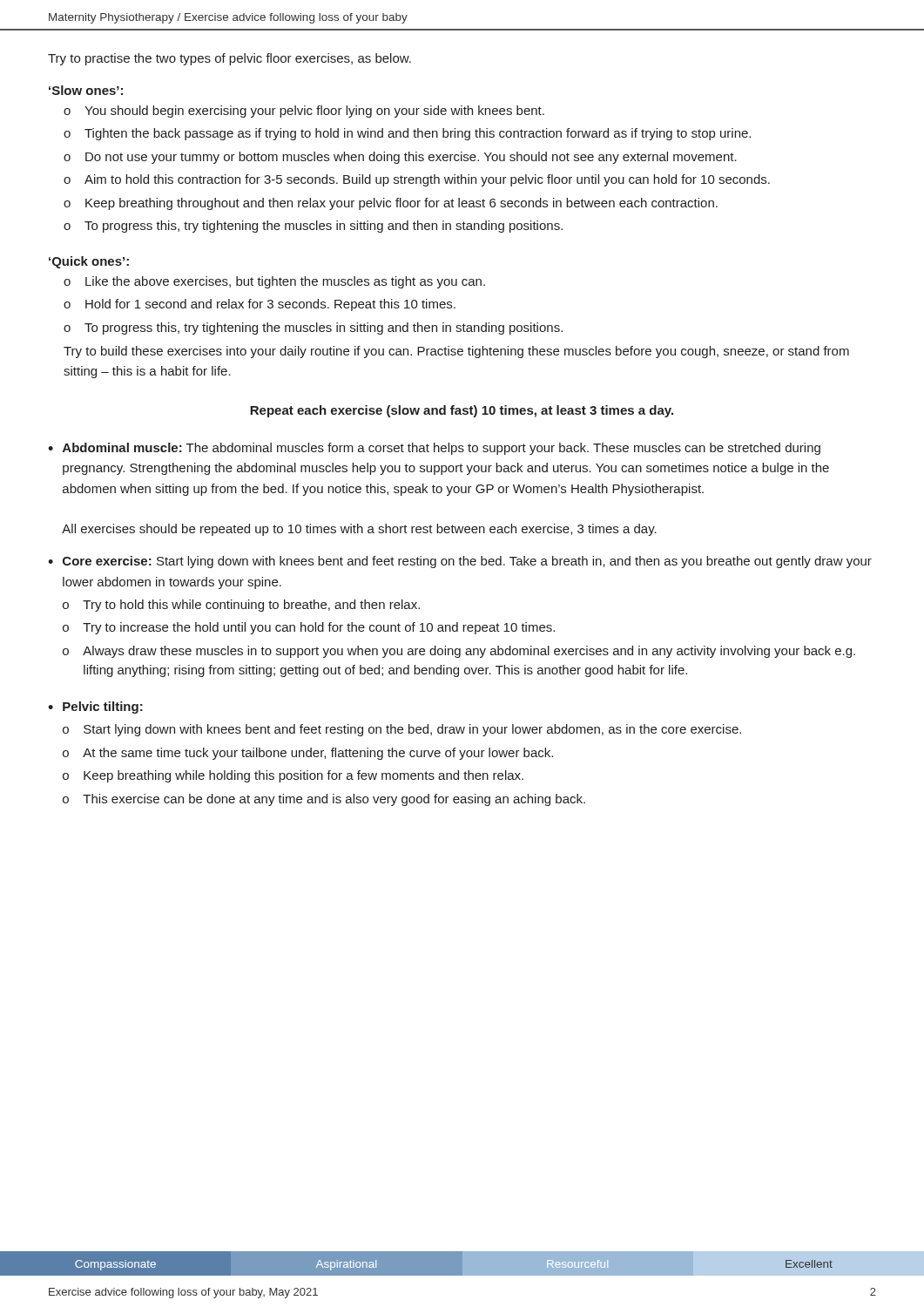Point to the block beginning "o Keep breathing throughout and"
This screenshot has width=924, height=1307.
[x=470, y=203]
